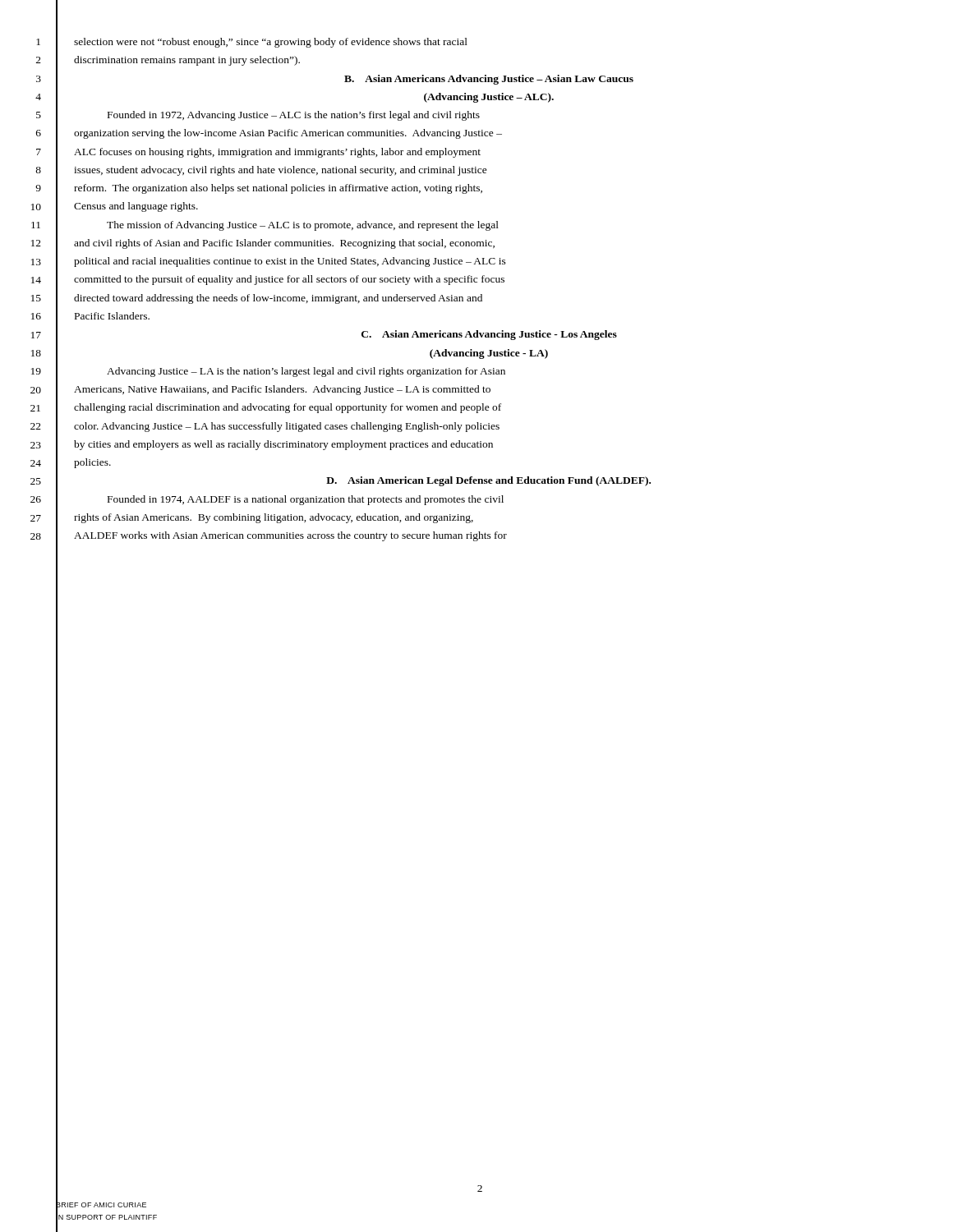Find the text starting "B. Asian Americans Advancing"
953x1232 pixels.
pos(489,88)
